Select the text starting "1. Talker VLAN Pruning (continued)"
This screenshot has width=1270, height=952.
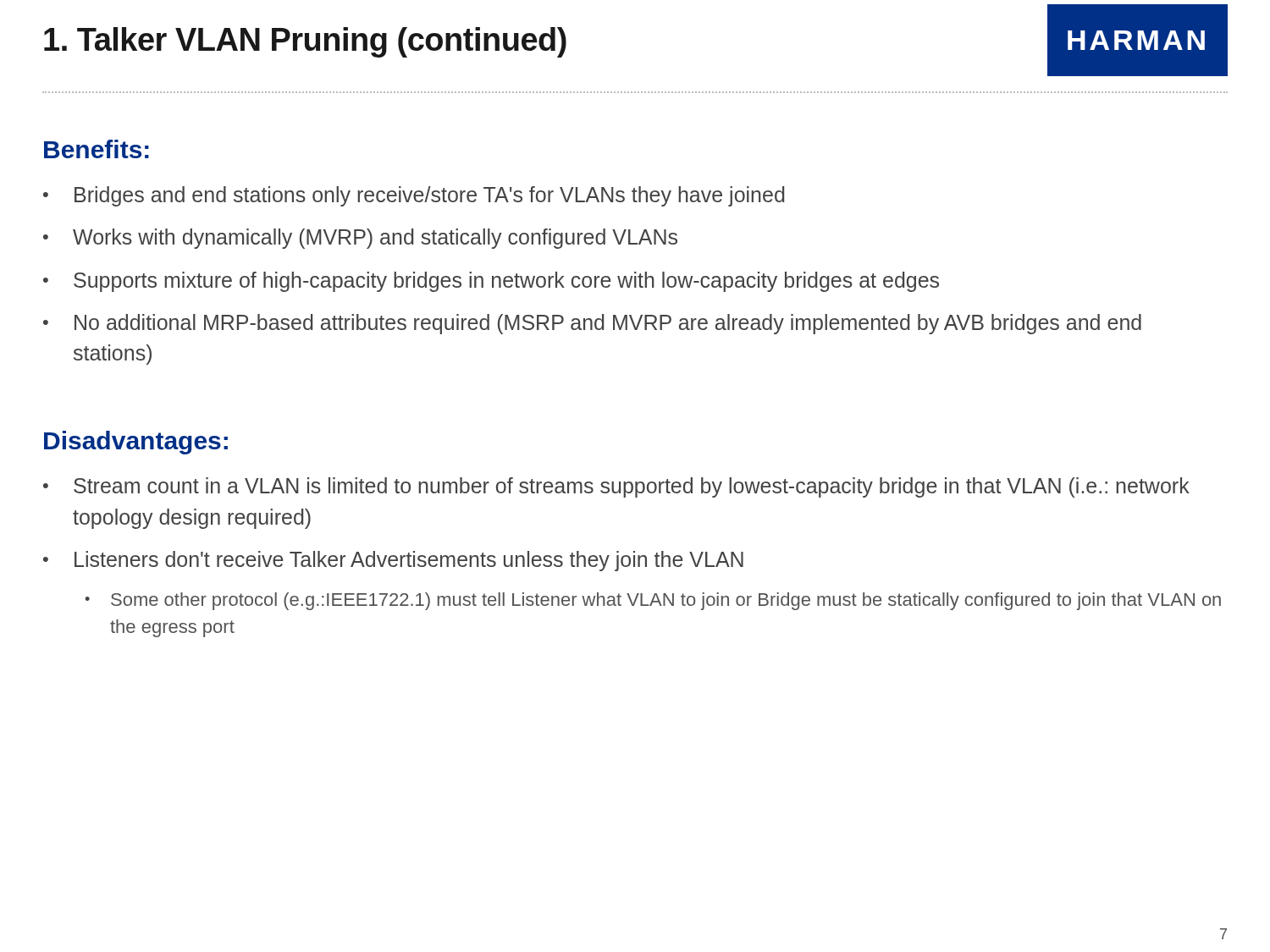click(x=305, y=40)
